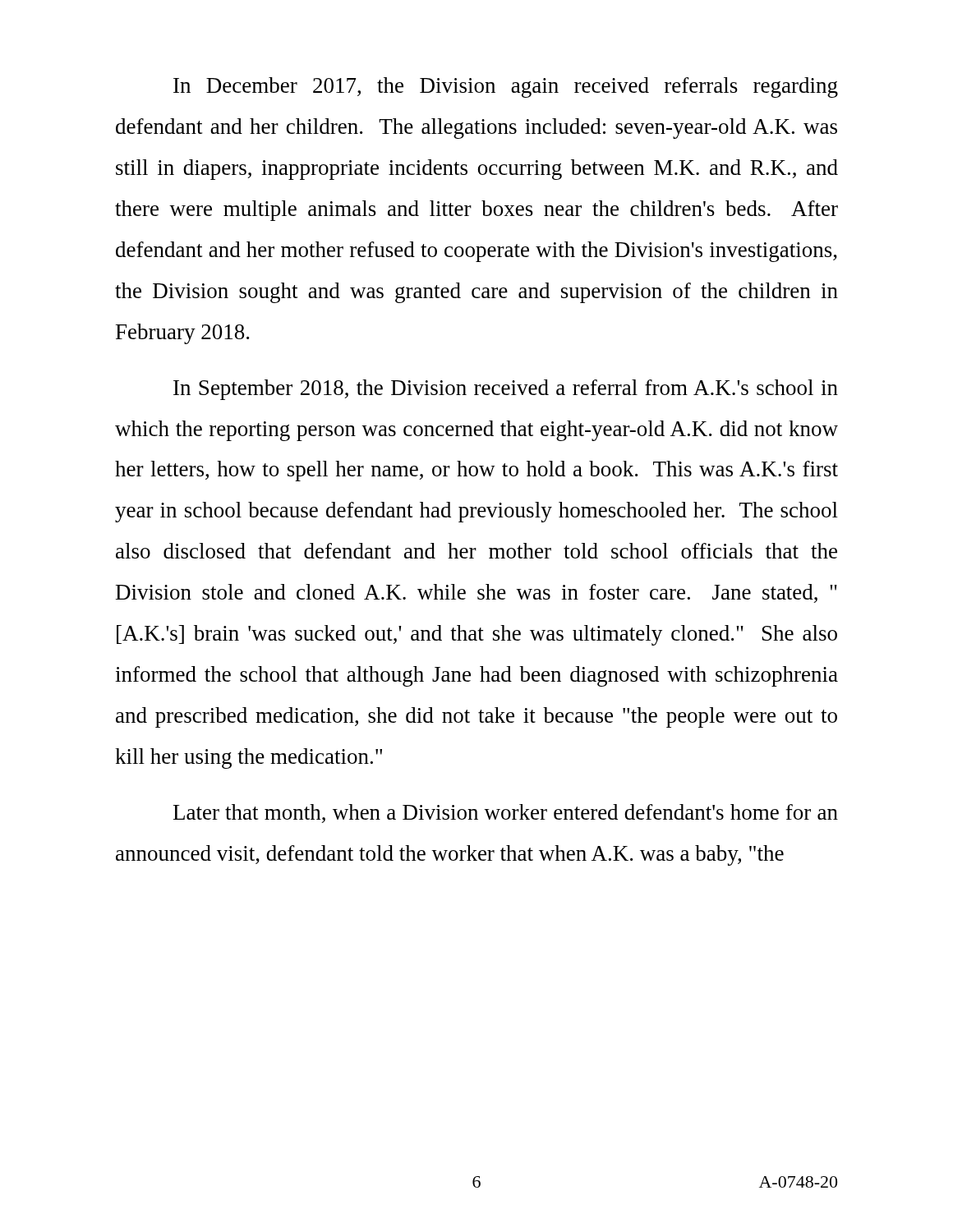This screenshot has height=1232, width=953.
Task: Locate the text block containing "In December 2017,"
Action: click(x=476, y=208)
